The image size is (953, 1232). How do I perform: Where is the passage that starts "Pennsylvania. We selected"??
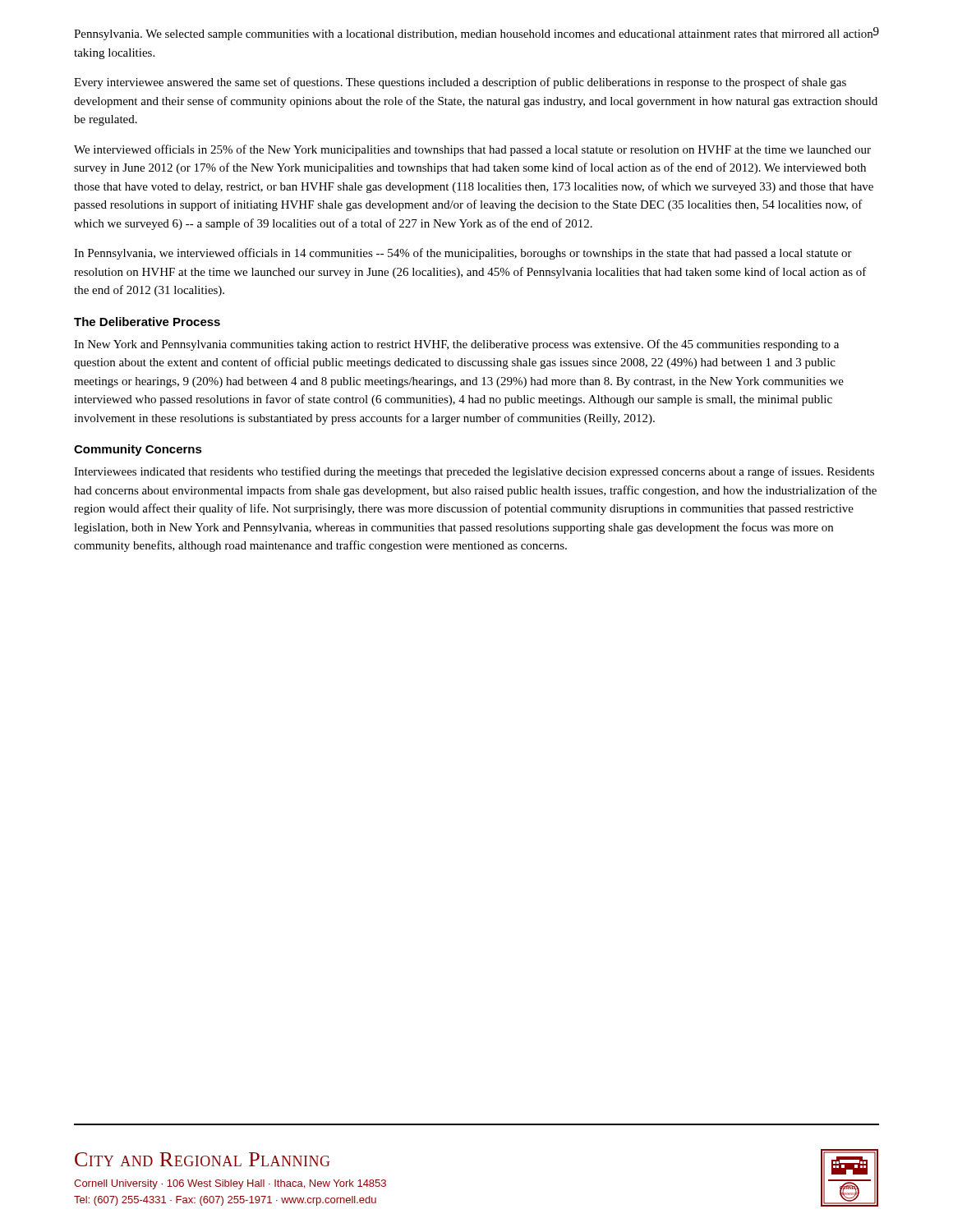[476, 43]
